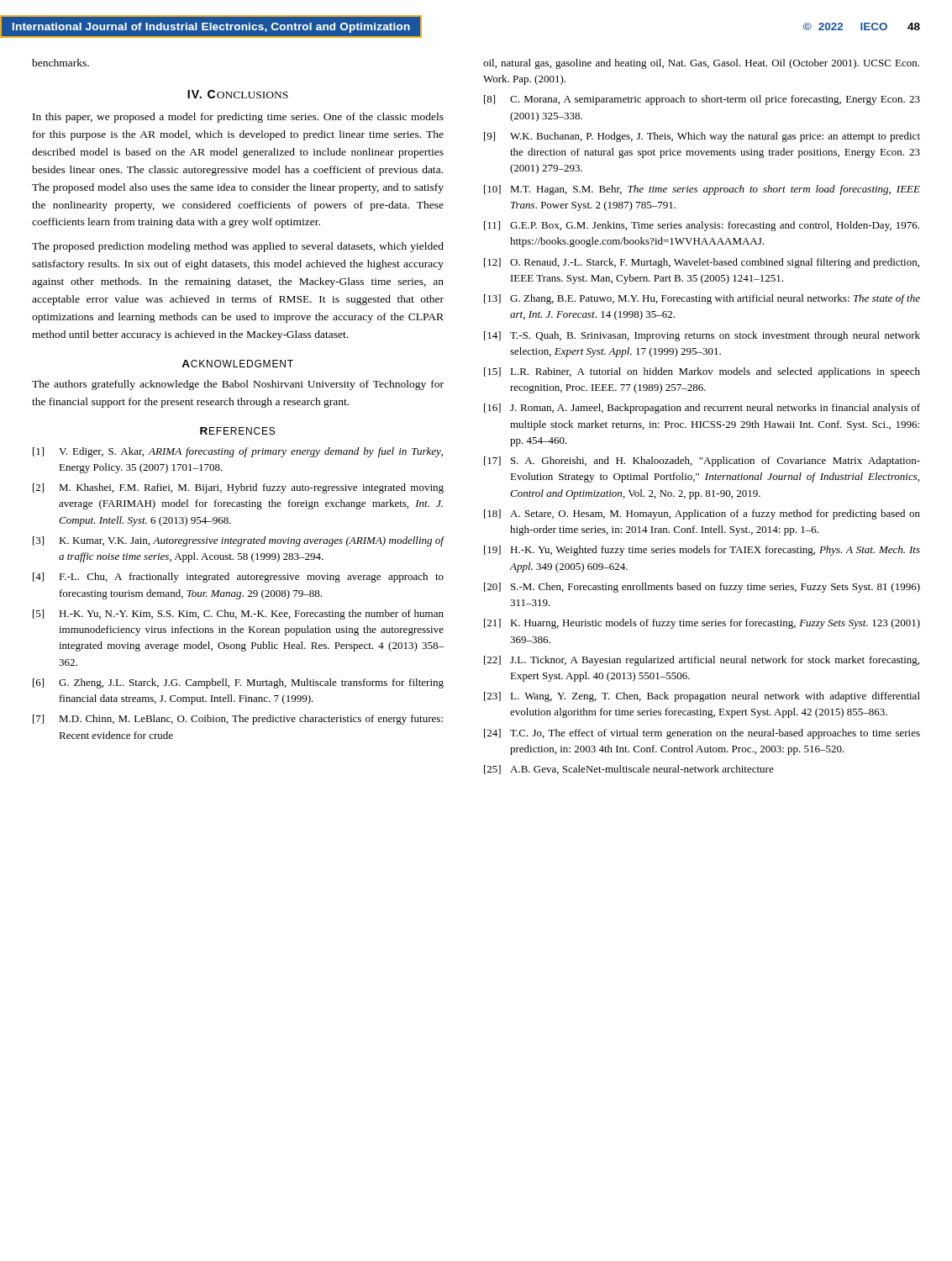Screen dimensions: 1261x952
Task: Locate the list item that says "[16] J. Roman, A."
Action: 702,424
